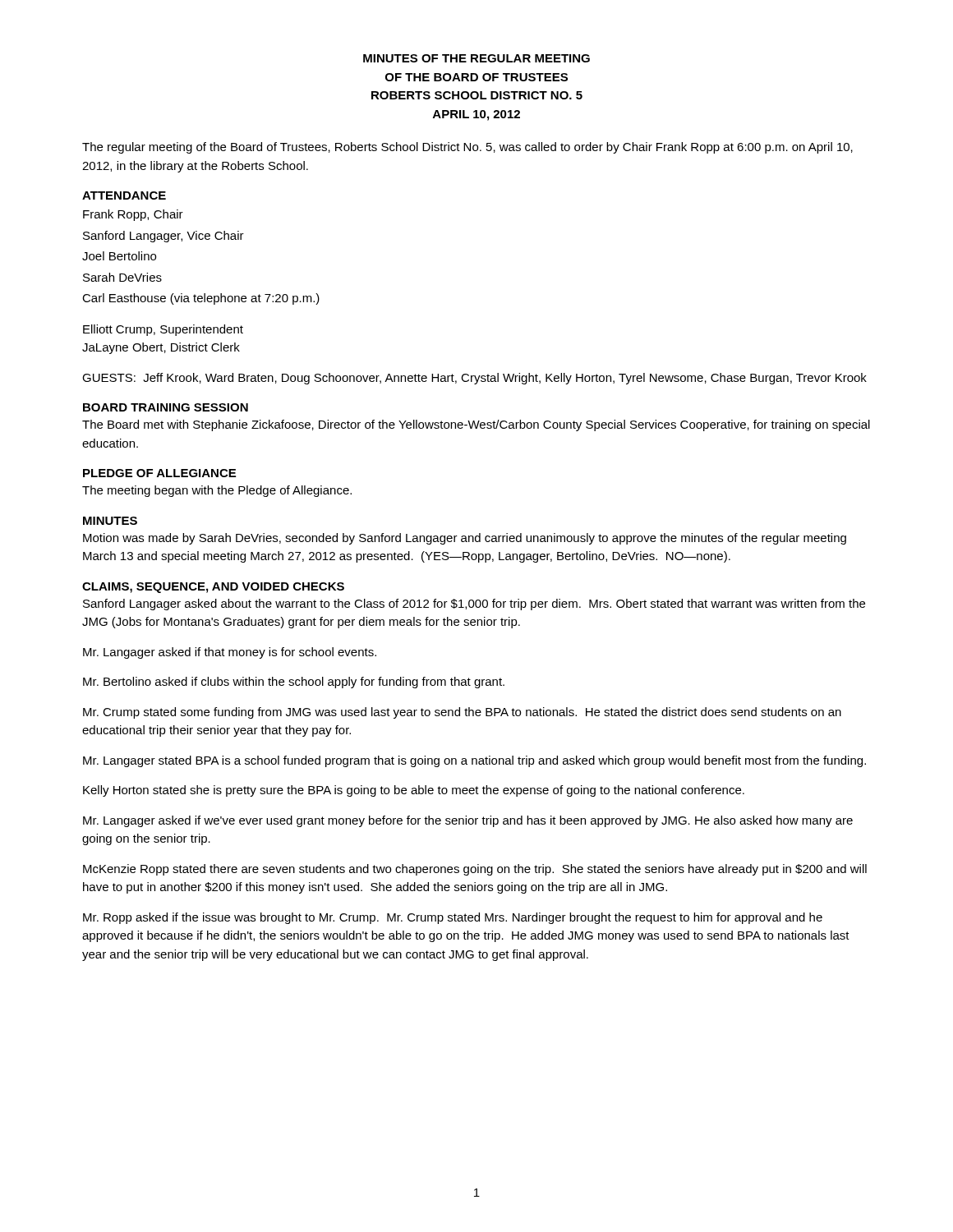Find the block starting "BOARD TRAINING SESSION"
Image resolution: width=953 pixels, height=1232 pixels.
pos(165,407)
